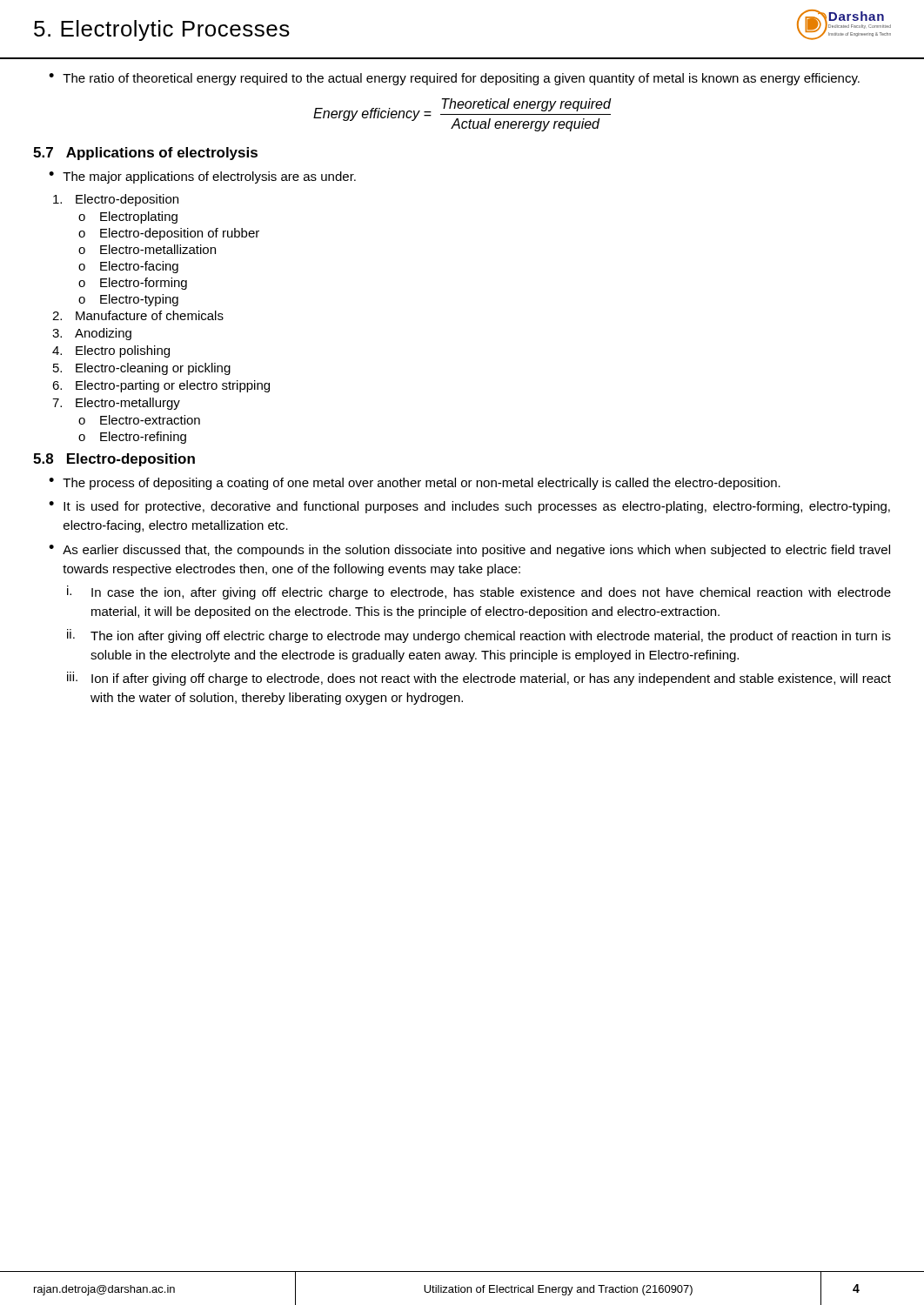Screen dimensions: 1305x924
Task: Locate the list item containing "7. Electro-metallurgy"
Action: [x=116, y=402]
